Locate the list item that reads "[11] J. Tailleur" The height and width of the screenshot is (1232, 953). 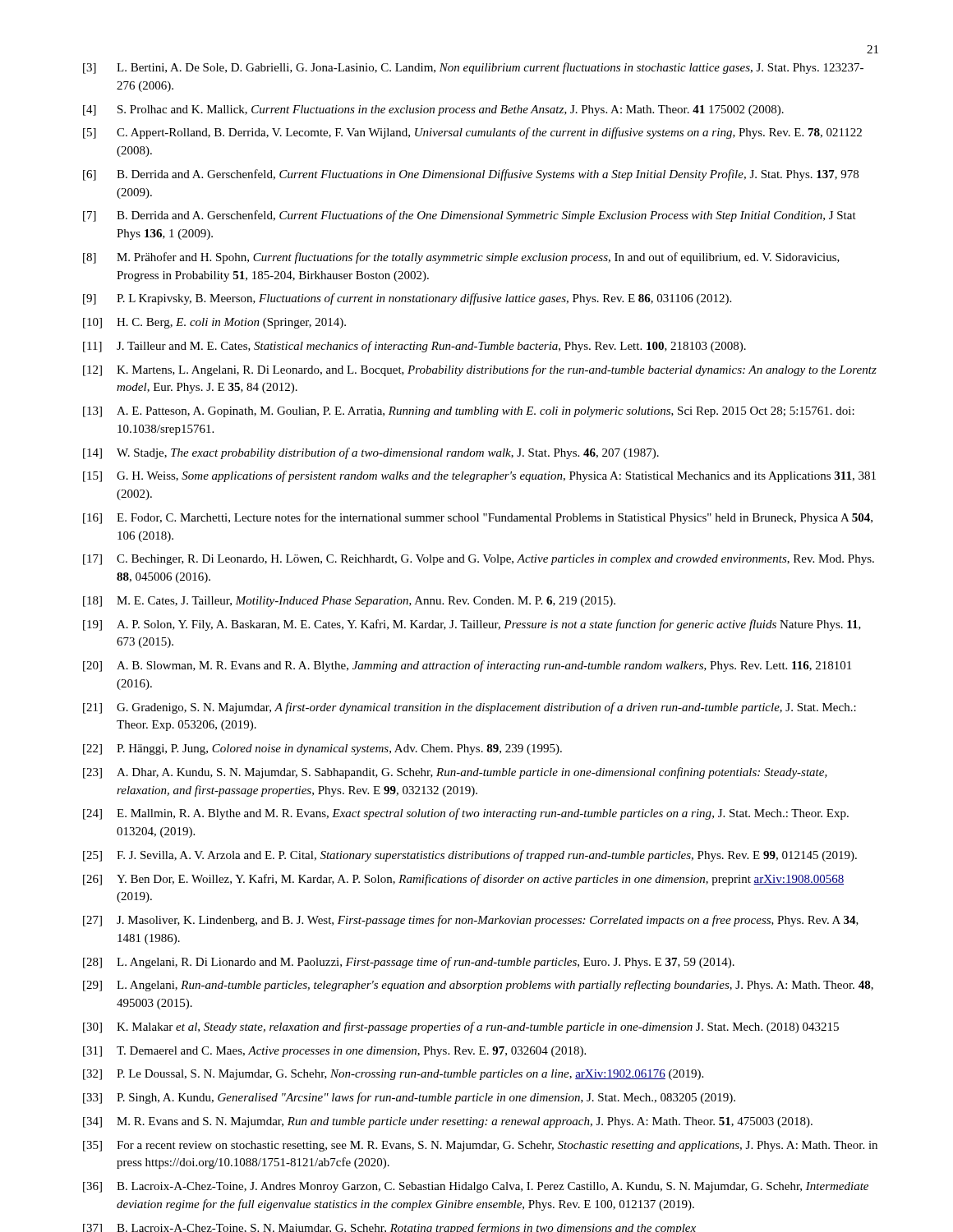pyautogui.click(x=481, y=346)
